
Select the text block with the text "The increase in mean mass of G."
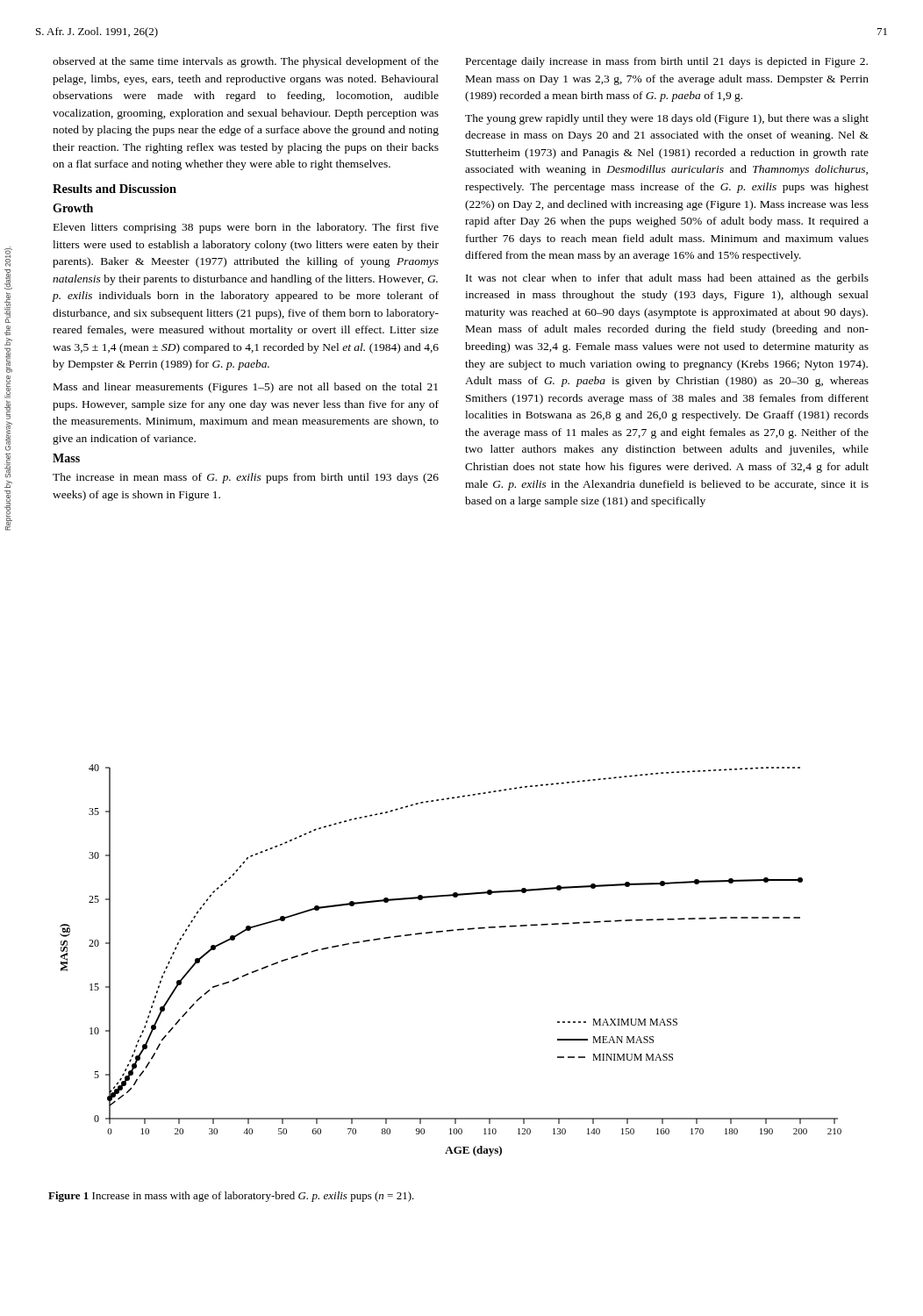(246, 486)
